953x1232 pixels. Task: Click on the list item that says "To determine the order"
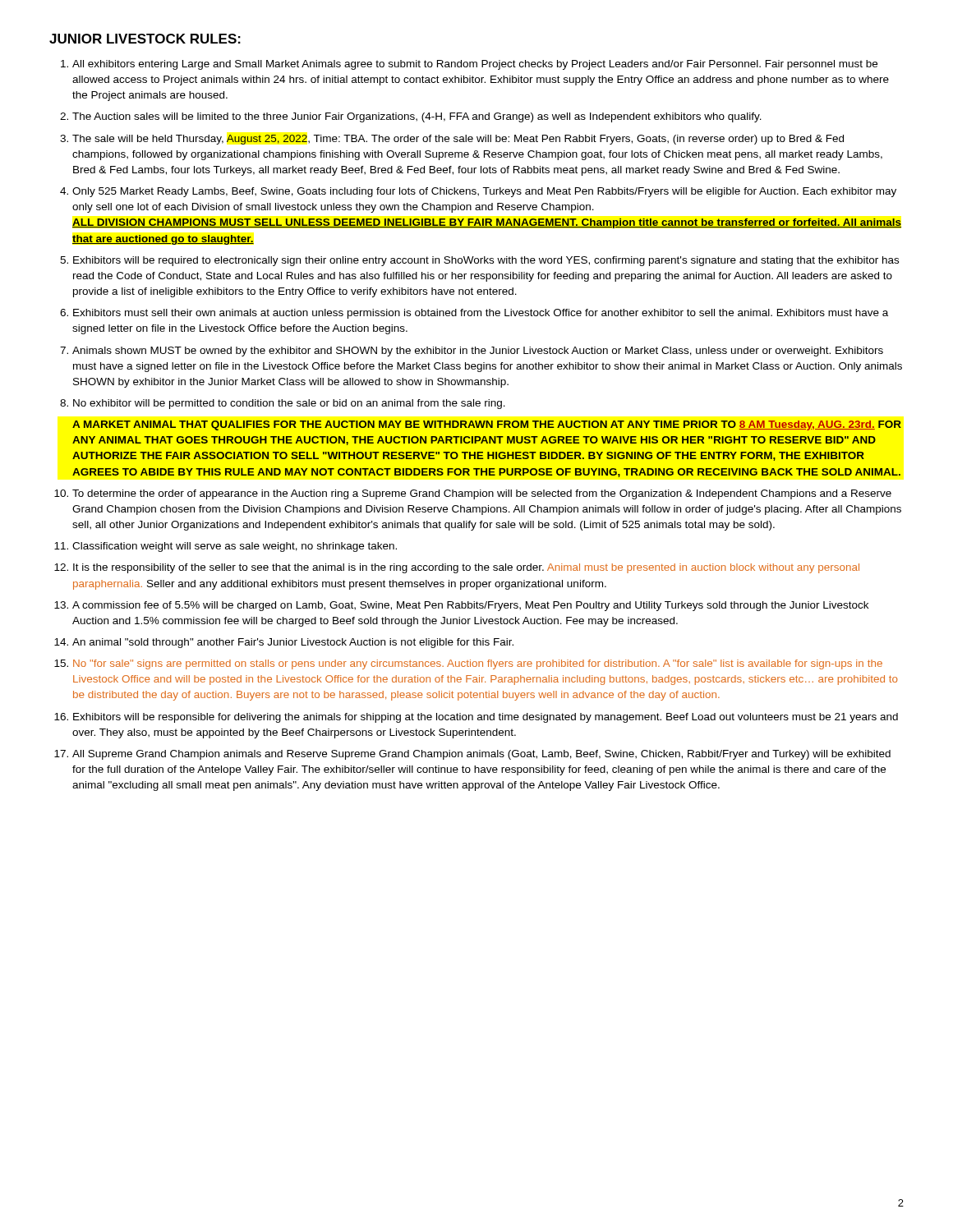click(488, 509)
